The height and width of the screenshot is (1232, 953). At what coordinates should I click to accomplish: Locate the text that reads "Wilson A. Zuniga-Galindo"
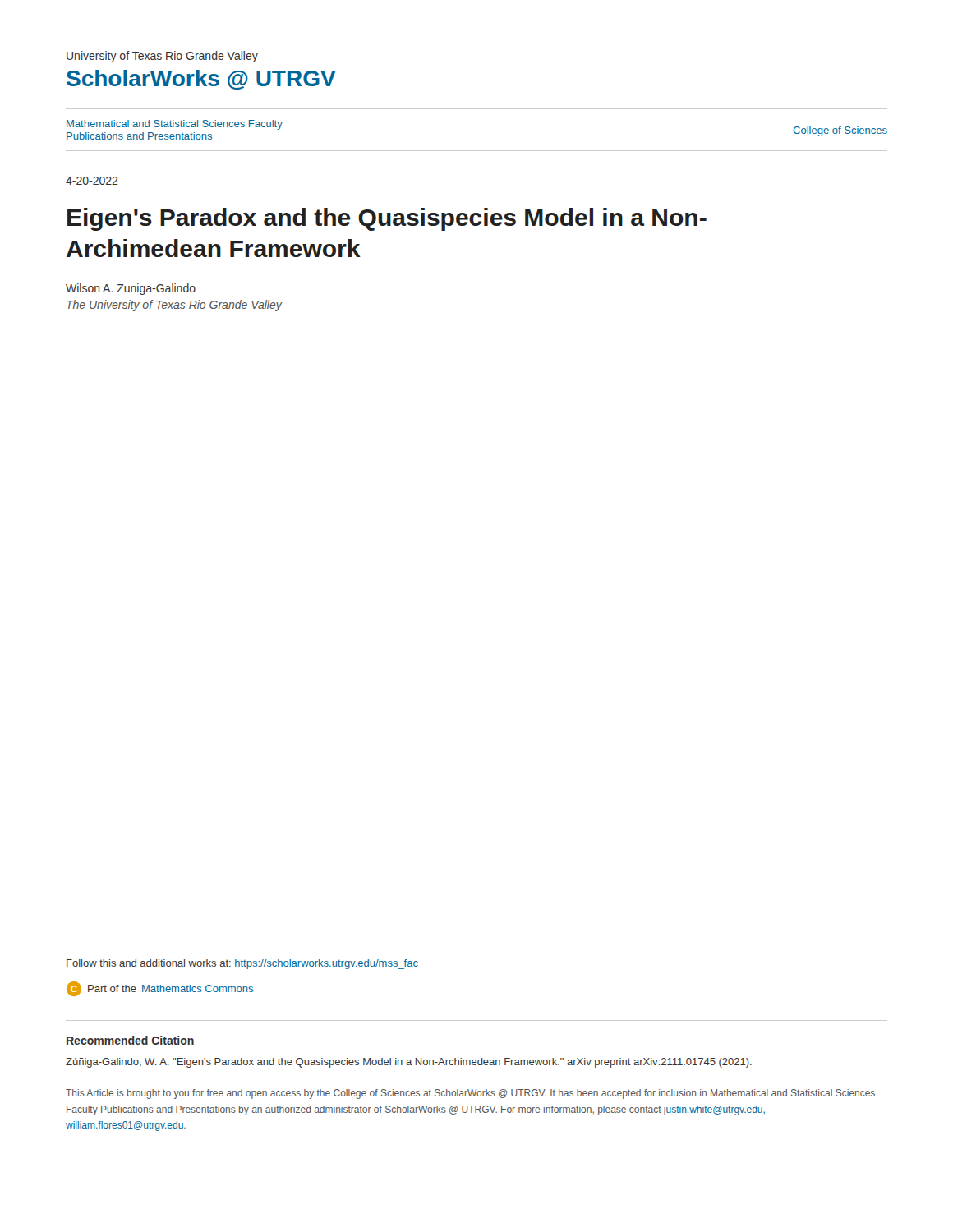pyautogui.click(x=131, y=288)
